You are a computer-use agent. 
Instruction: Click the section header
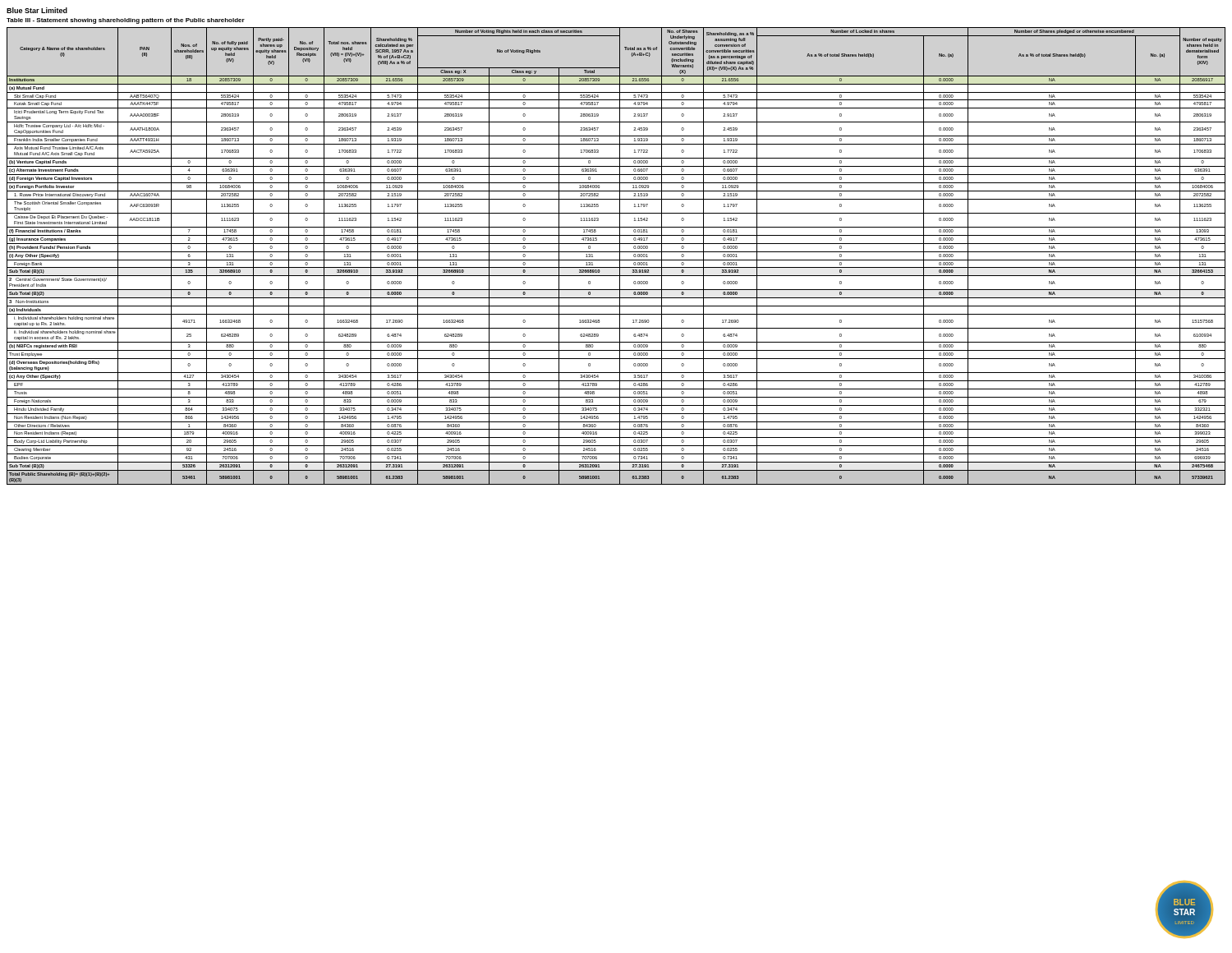(x=125, y=20)
